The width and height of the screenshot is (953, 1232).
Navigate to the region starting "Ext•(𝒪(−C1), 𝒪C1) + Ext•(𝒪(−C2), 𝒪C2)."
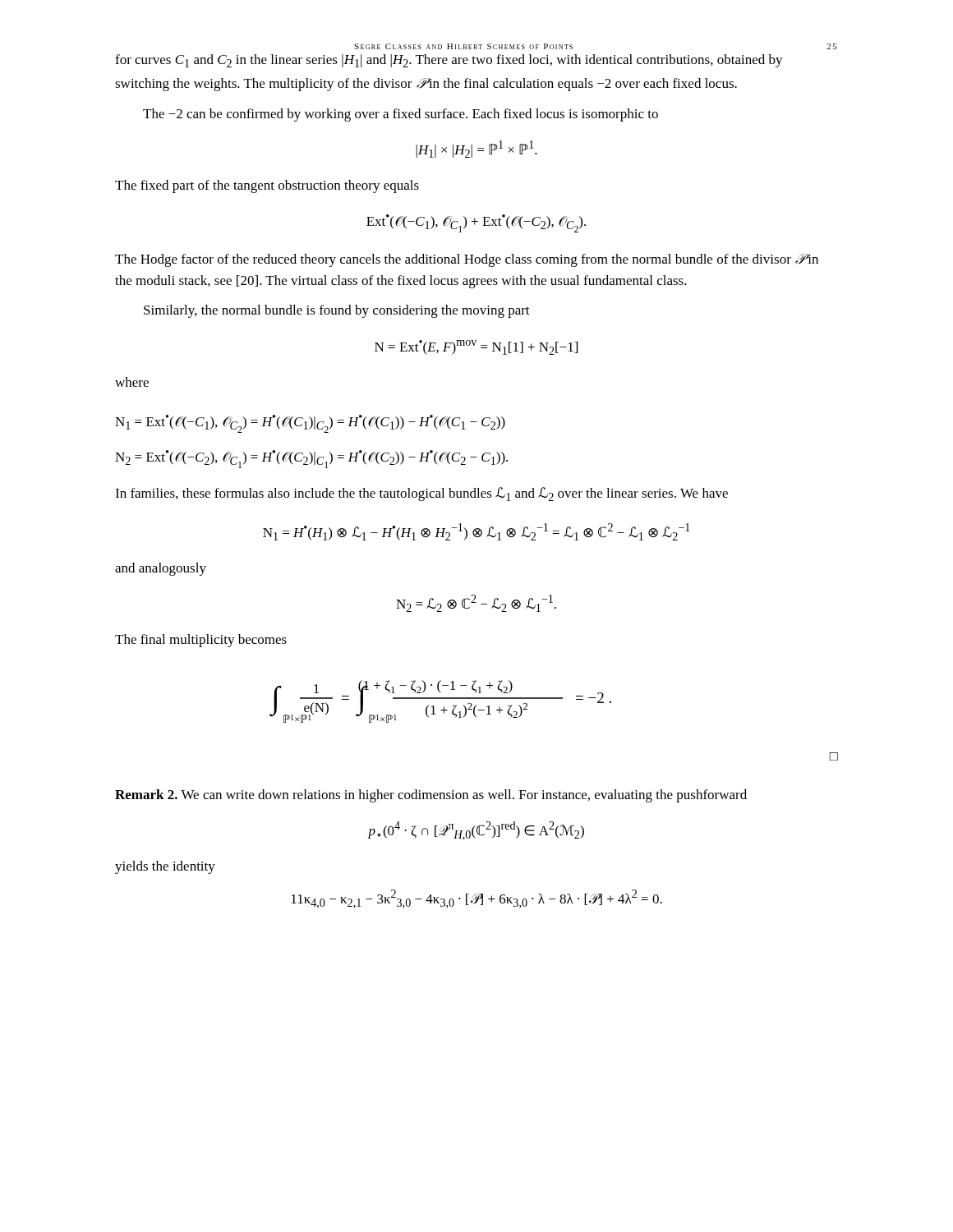click(x=476, y=222)
